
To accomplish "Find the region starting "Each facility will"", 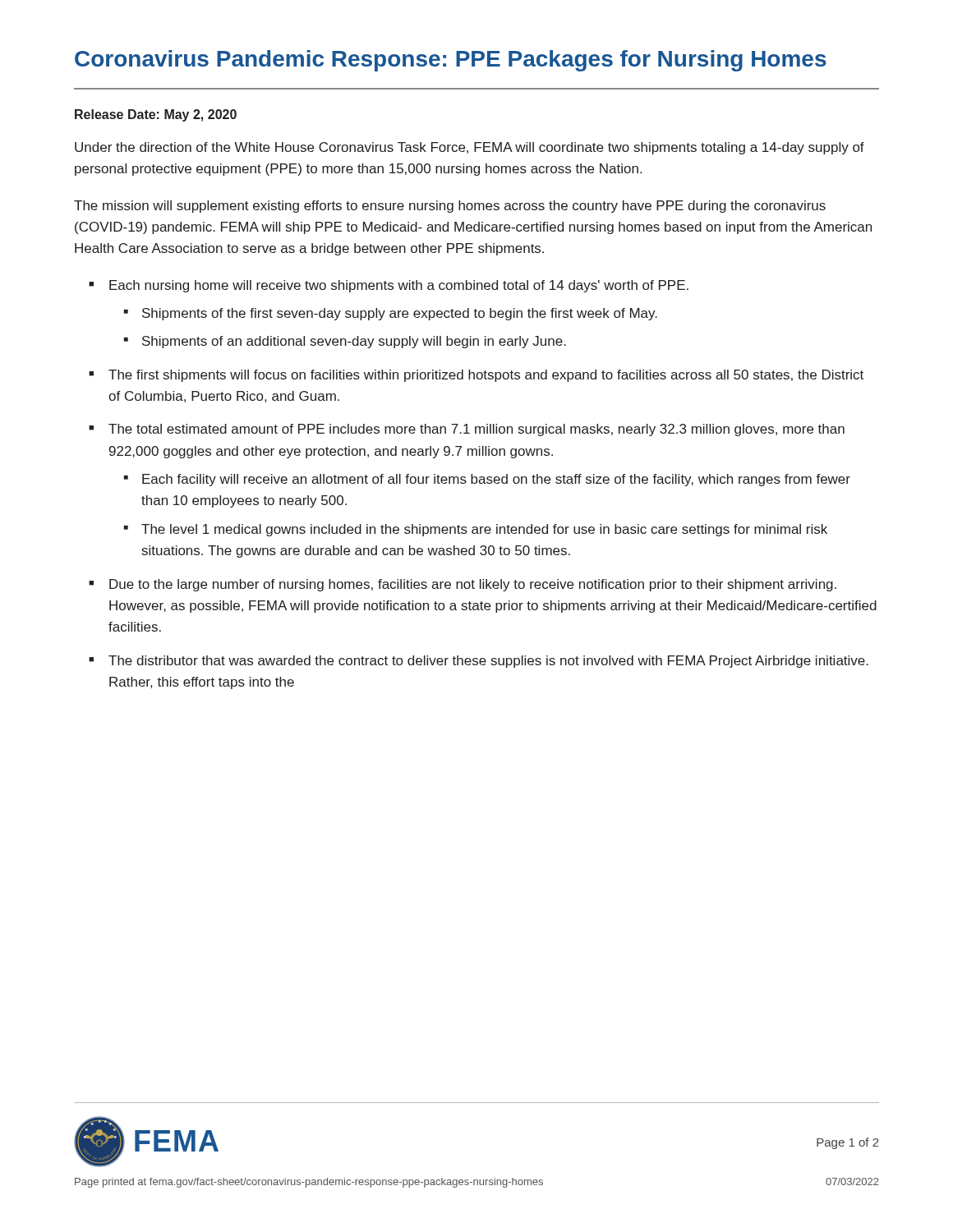I will [496, 490].
